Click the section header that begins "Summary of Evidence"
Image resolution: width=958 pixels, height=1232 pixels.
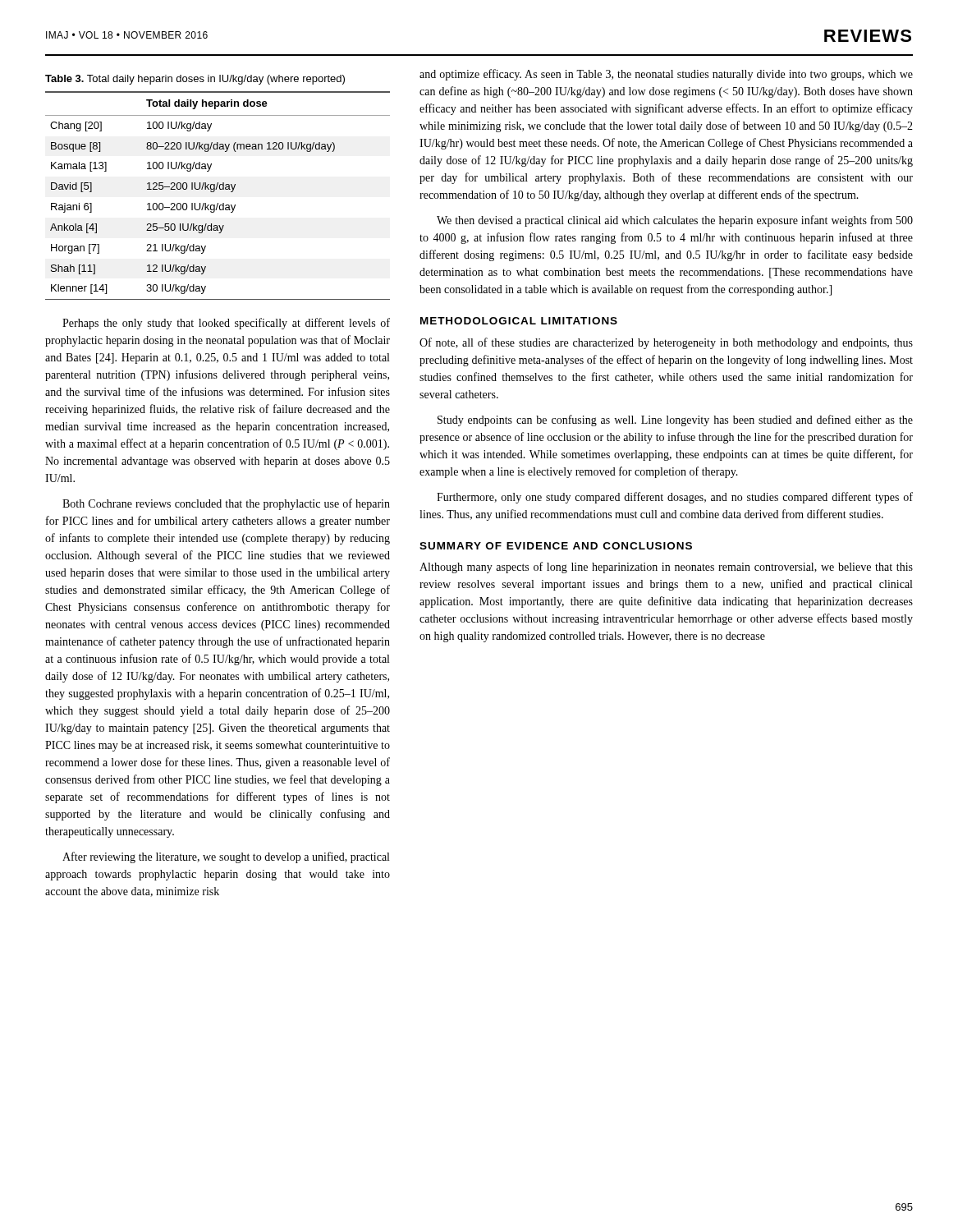click(x=556, y=545)
